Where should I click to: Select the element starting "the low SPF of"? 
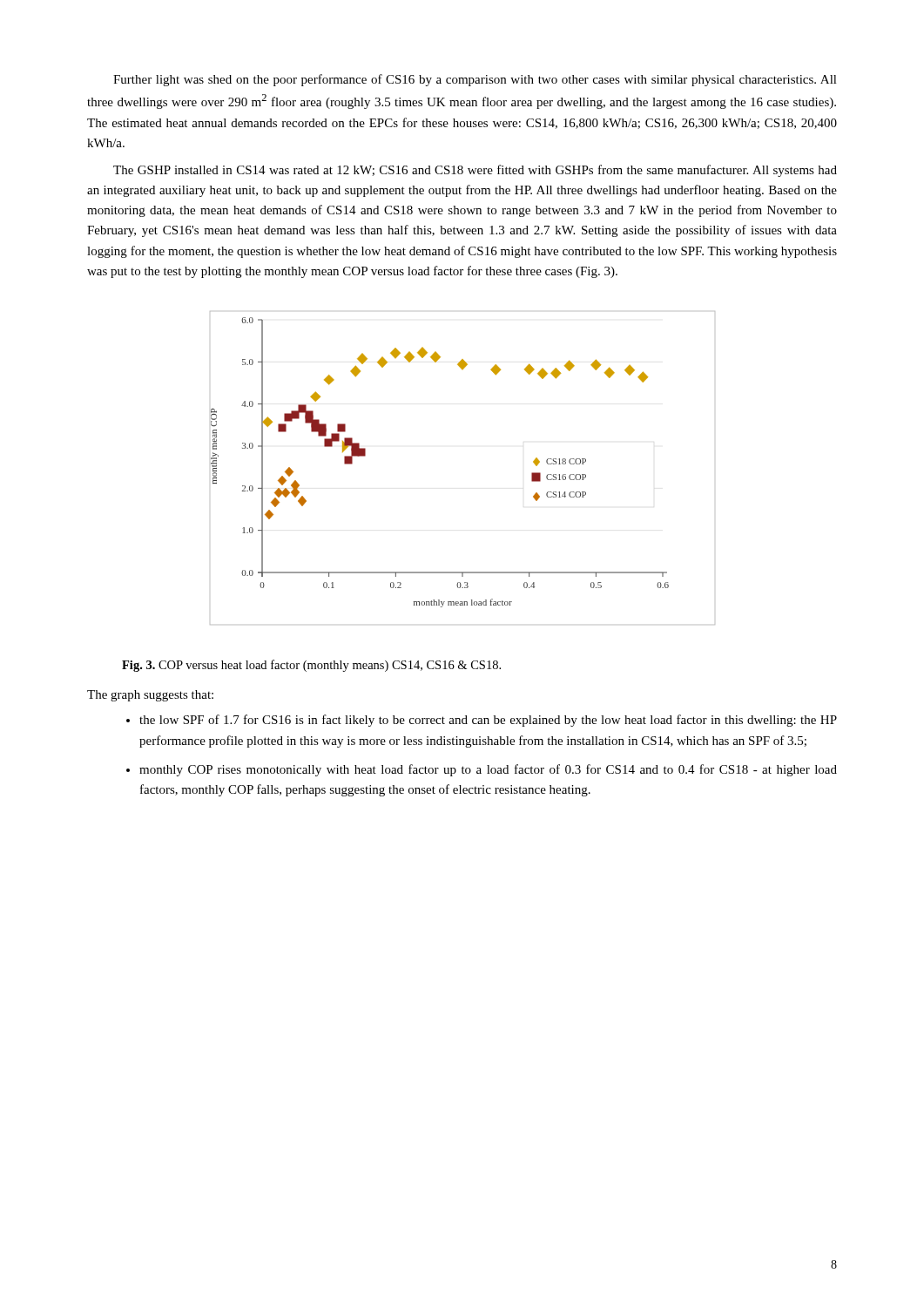(x=488, y=730)
